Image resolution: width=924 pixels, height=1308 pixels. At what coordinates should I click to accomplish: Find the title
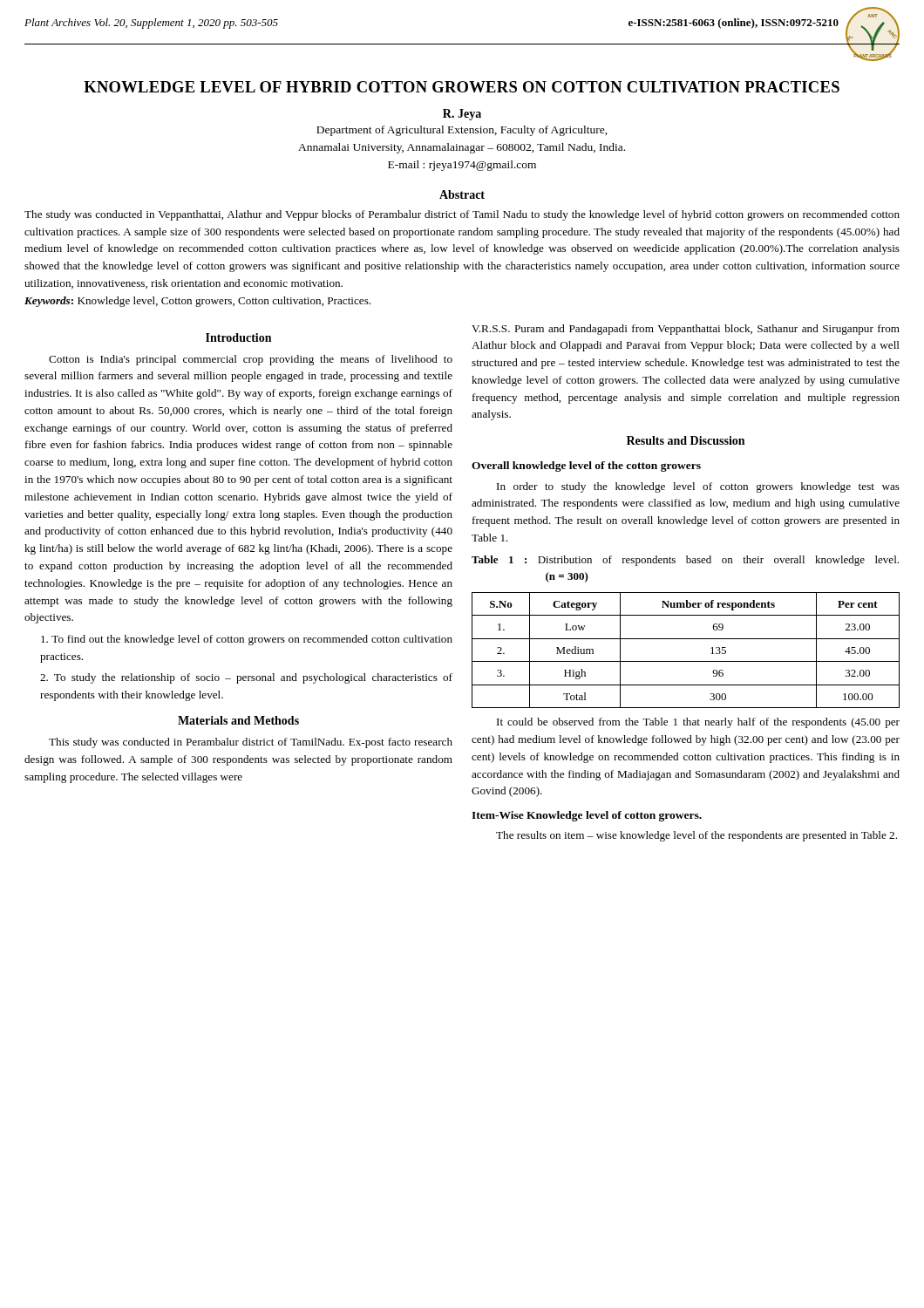[462, 88]
